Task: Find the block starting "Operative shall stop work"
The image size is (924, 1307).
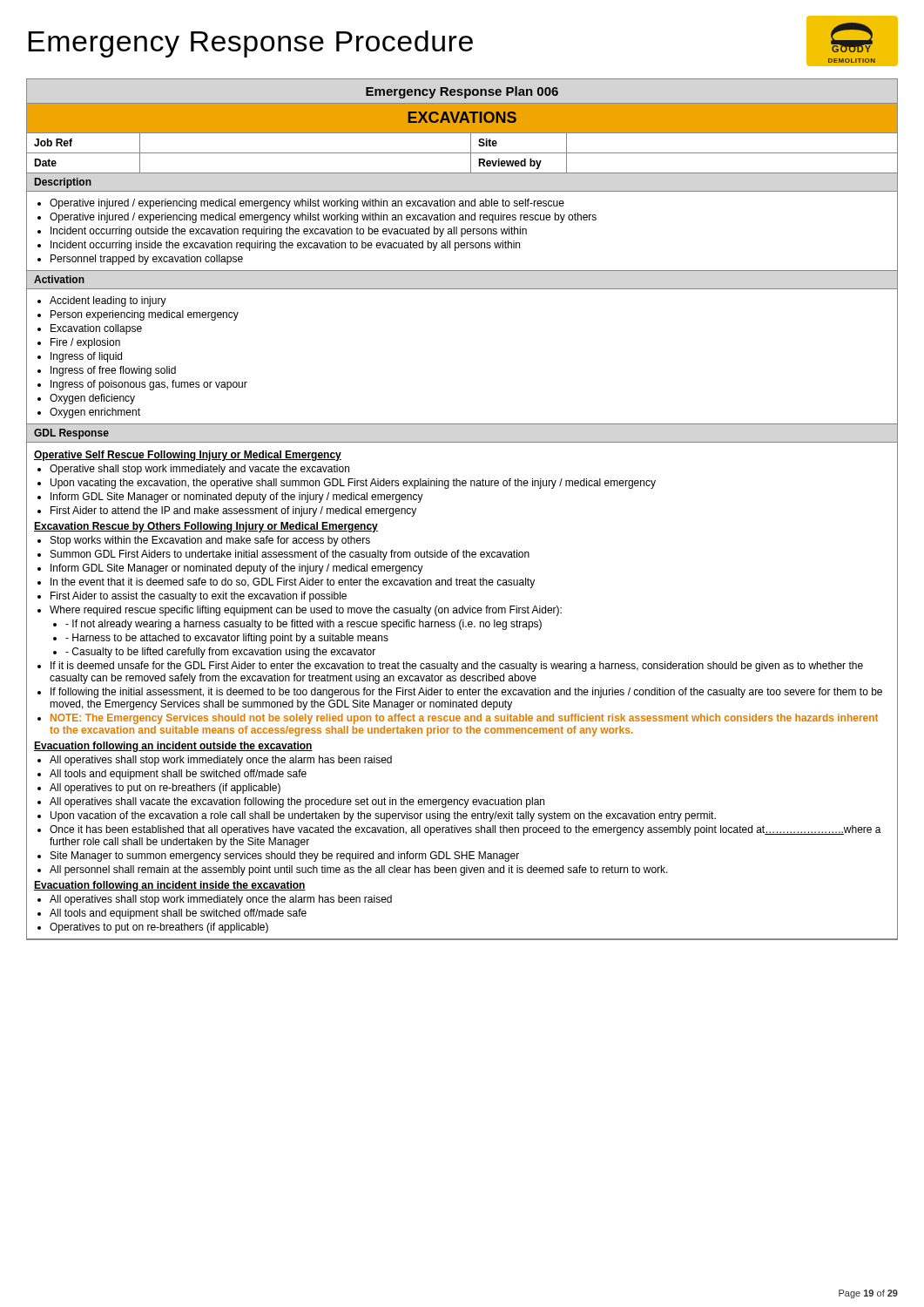Action: 200,469
